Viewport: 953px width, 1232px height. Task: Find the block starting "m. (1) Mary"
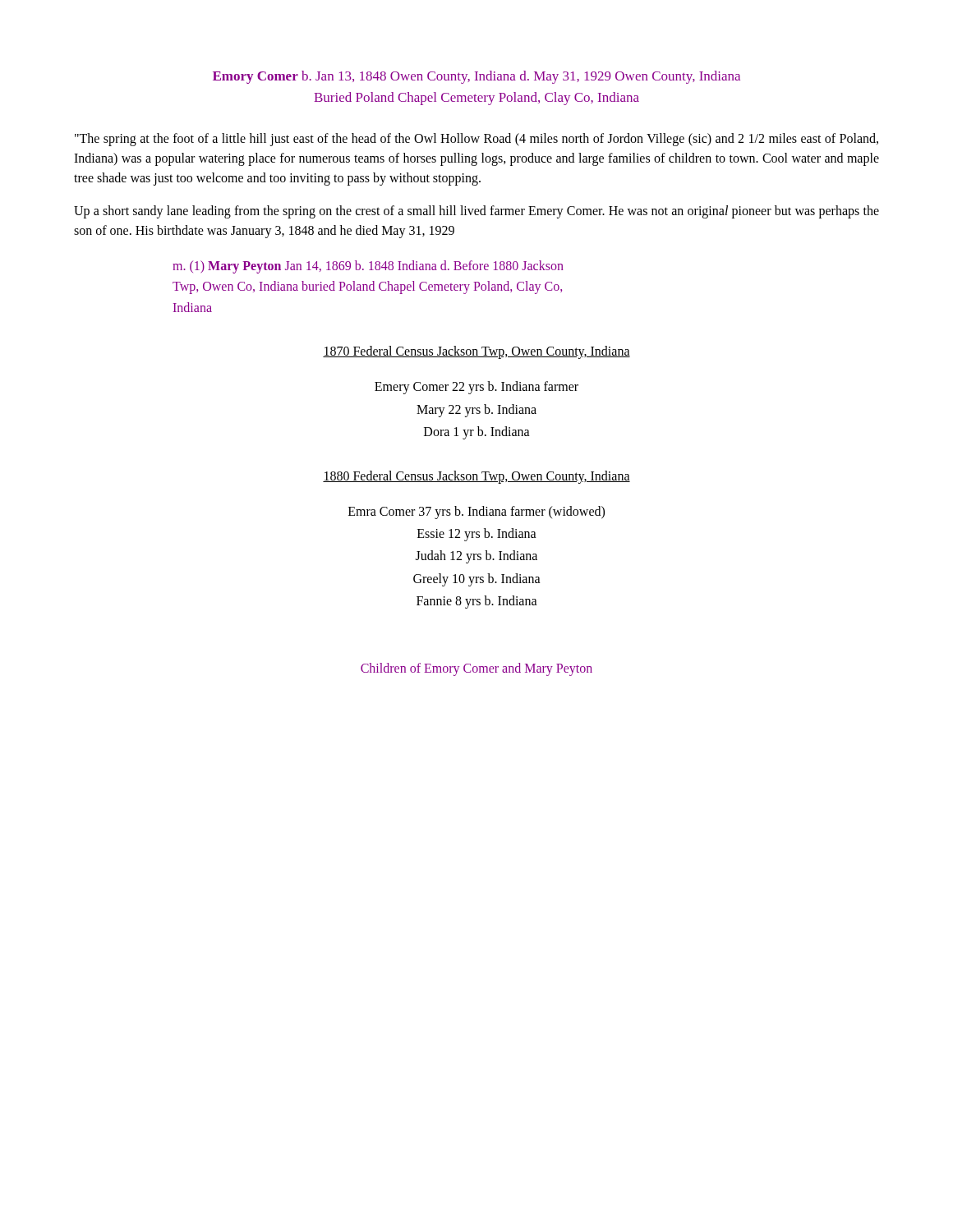pyautogui.click(x=368, y=286)
